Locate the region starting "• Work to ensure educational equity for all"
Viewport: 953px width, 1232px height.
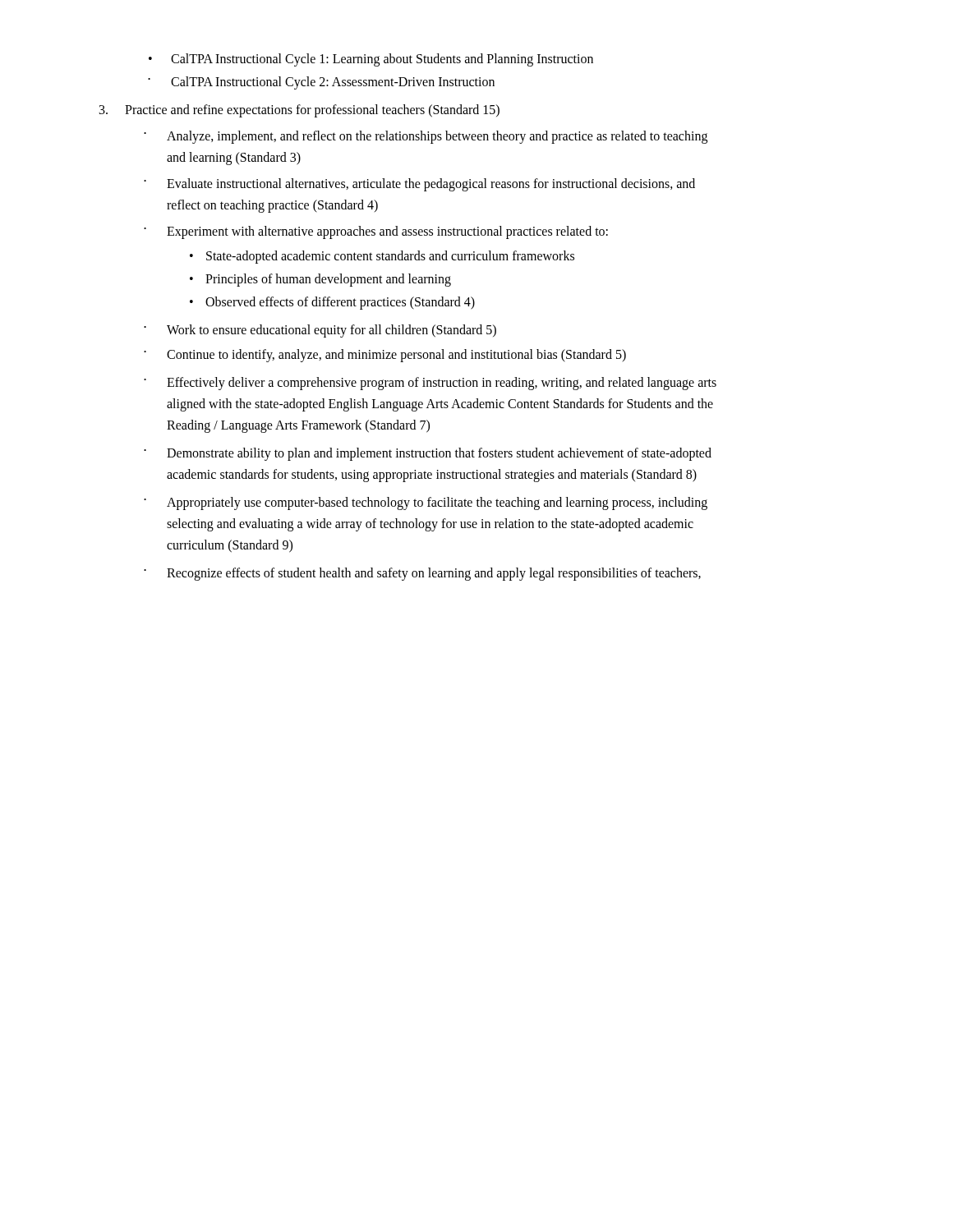(x=507, y=330)
